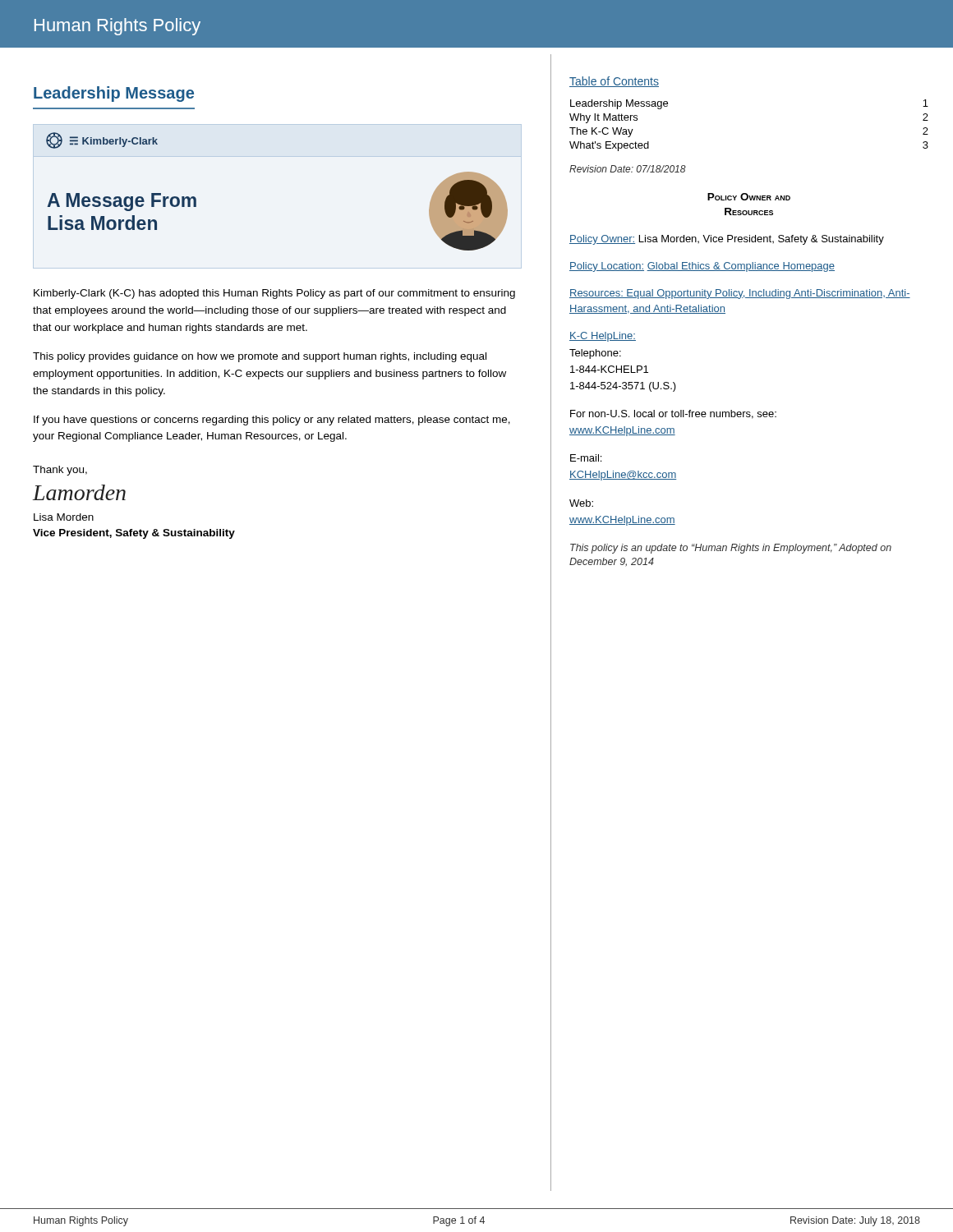The width and height of the screenshot is (953, 1232).
Task: Point to "Policy Location: Global Ethics & Compliance Homepage"
Action: click(x=702, y=266)
